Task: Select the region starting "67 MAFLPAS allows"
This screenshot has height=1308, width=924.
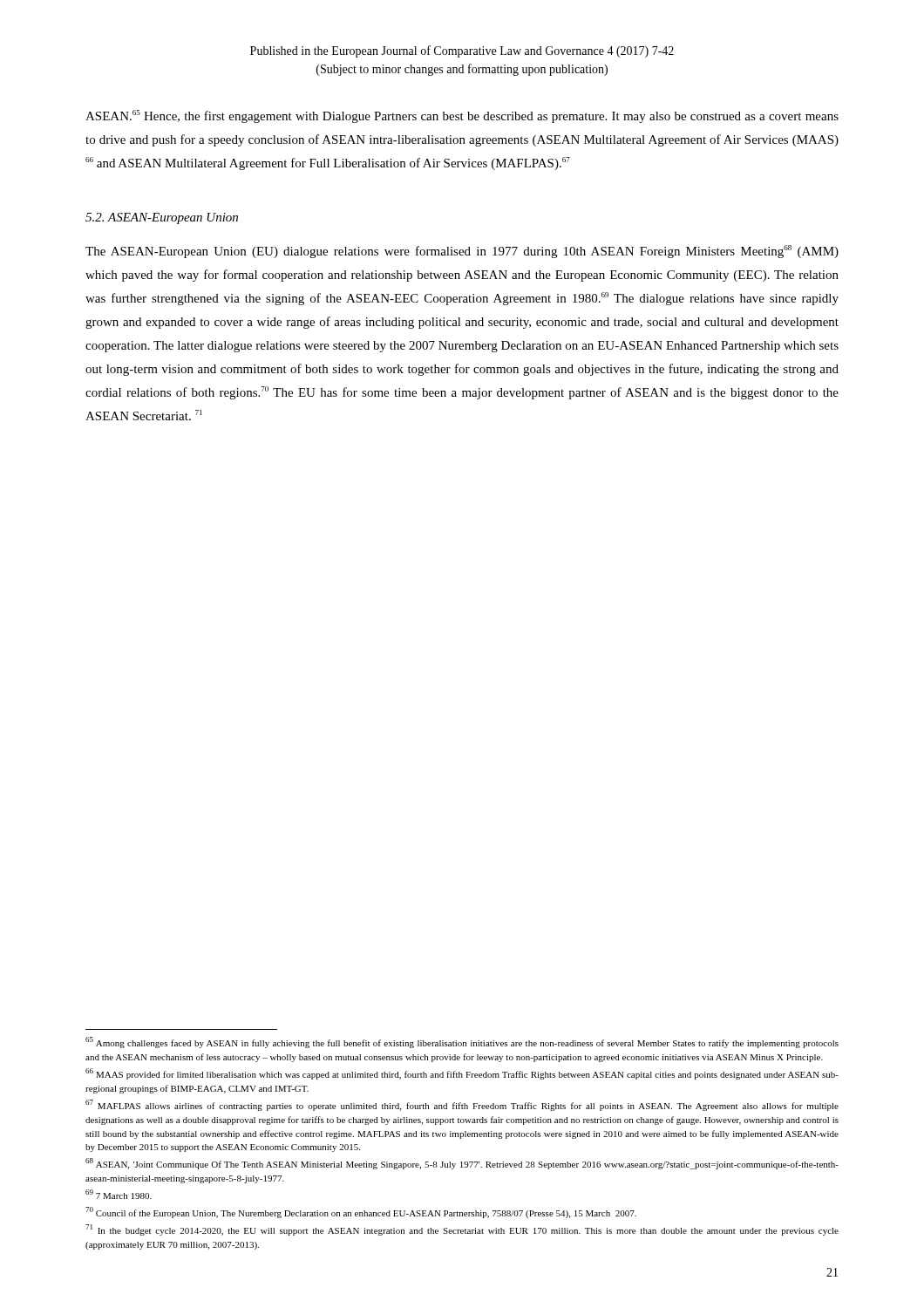Action: pos(462,1126)
